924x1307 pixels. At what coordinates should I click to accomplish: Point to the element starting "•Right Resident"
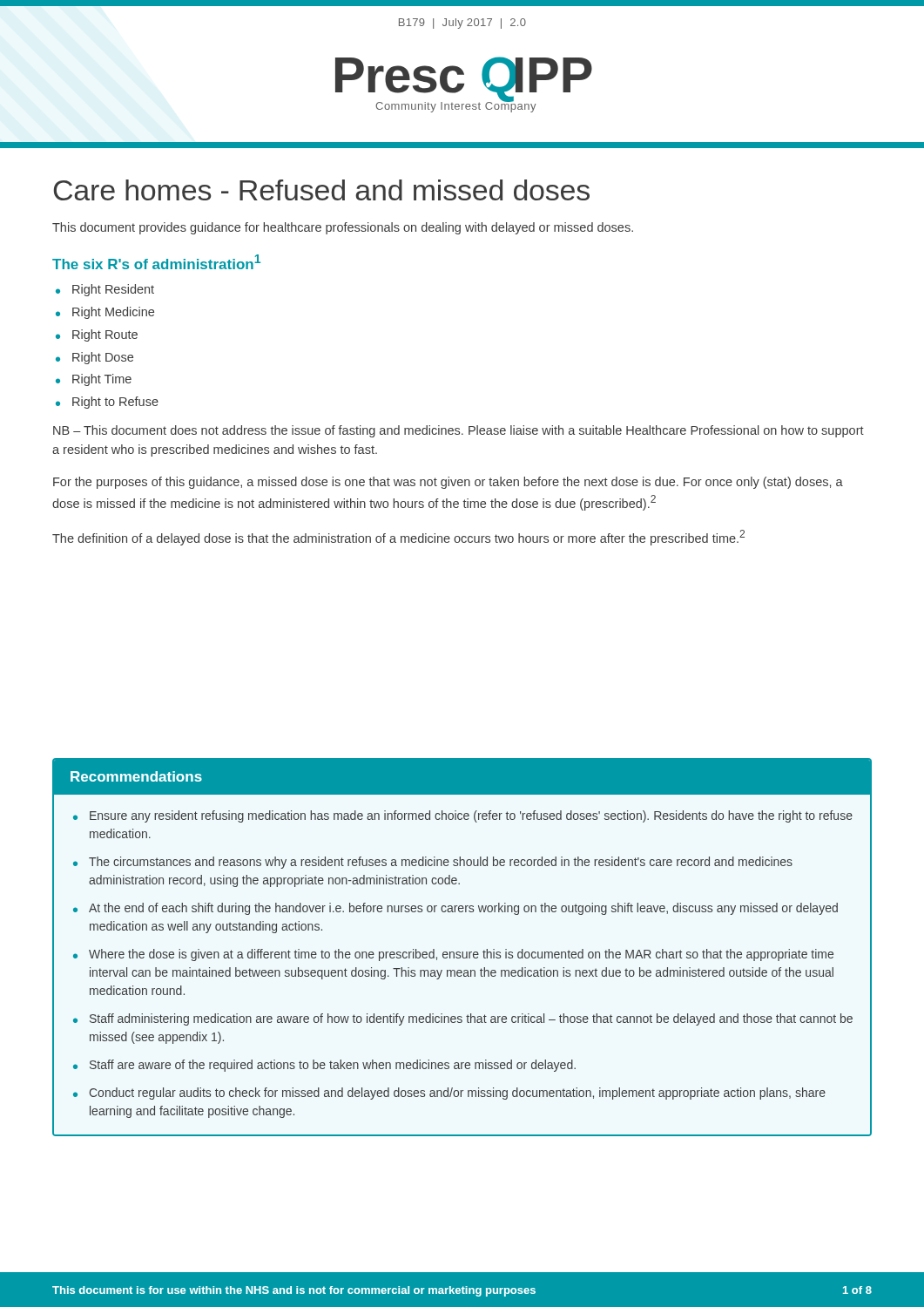click(105, 290)
